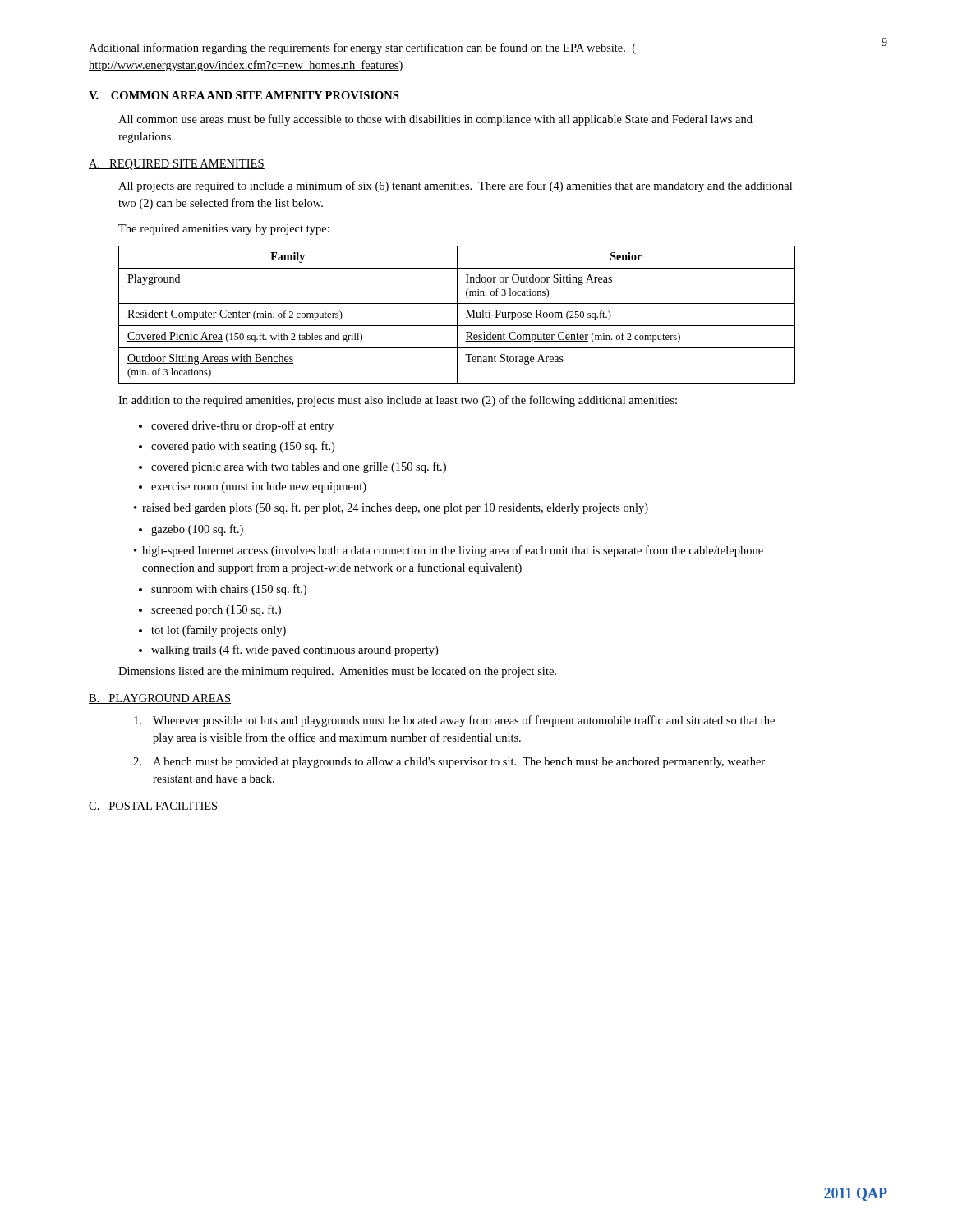Locate the text starting "Wherever possible tot lots and playgrounds must be"
Screen dimensions: 1232x953
point(464,729)
